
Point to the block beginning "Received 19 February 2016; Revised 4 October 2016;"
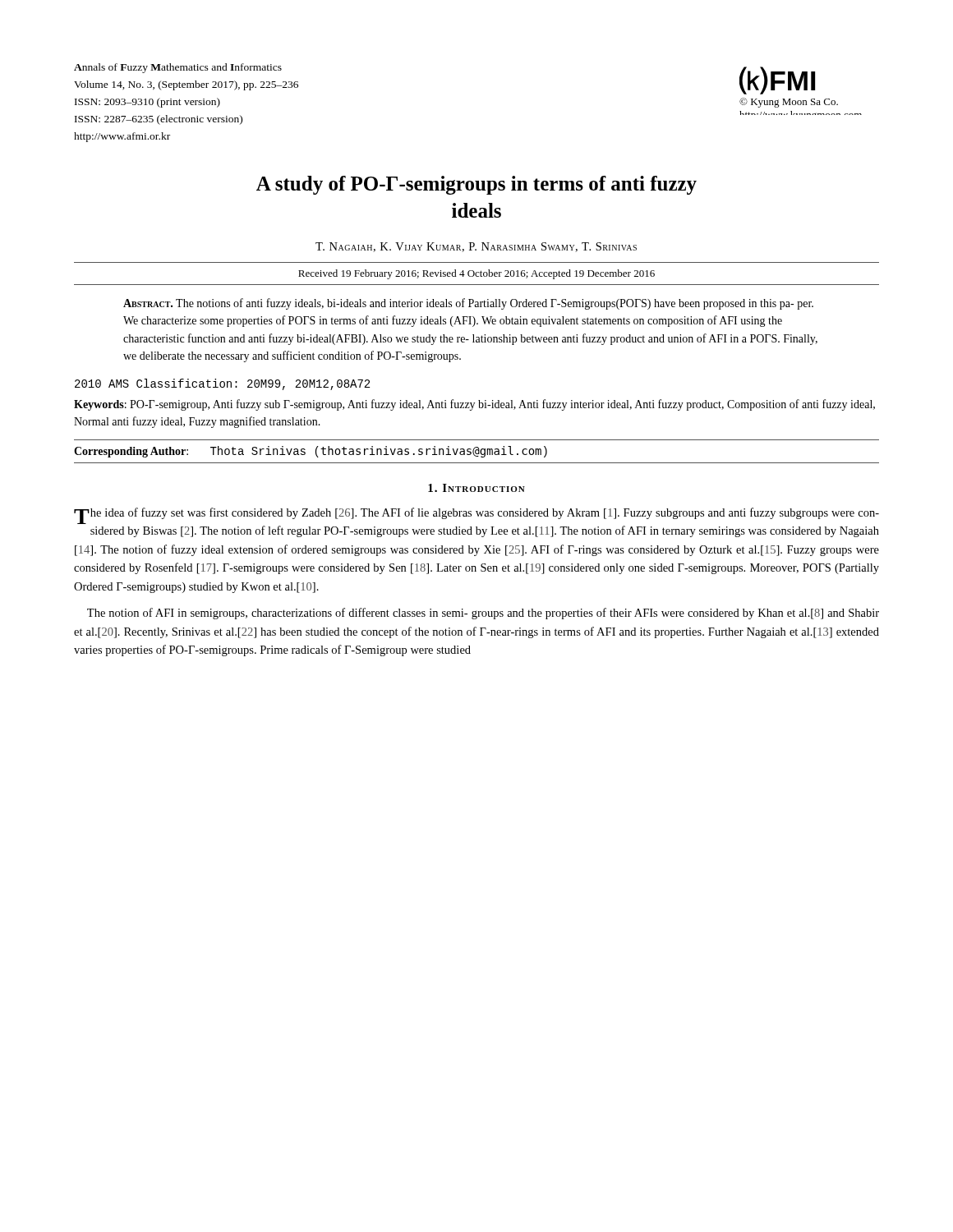476,273
